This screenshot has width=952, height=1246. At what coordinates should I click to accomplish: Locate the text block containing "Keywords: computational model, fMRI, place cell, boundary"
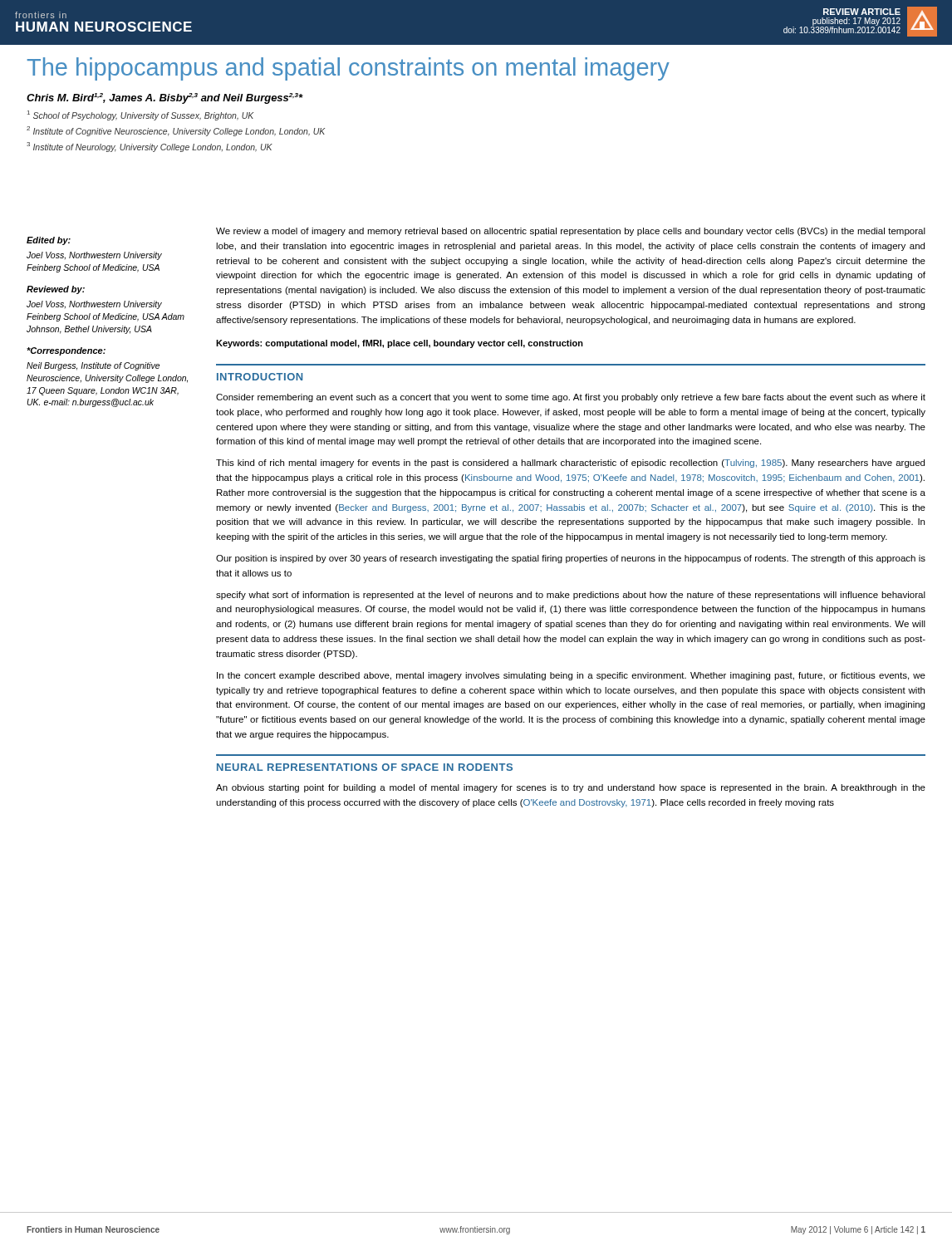tap(400, 343)
